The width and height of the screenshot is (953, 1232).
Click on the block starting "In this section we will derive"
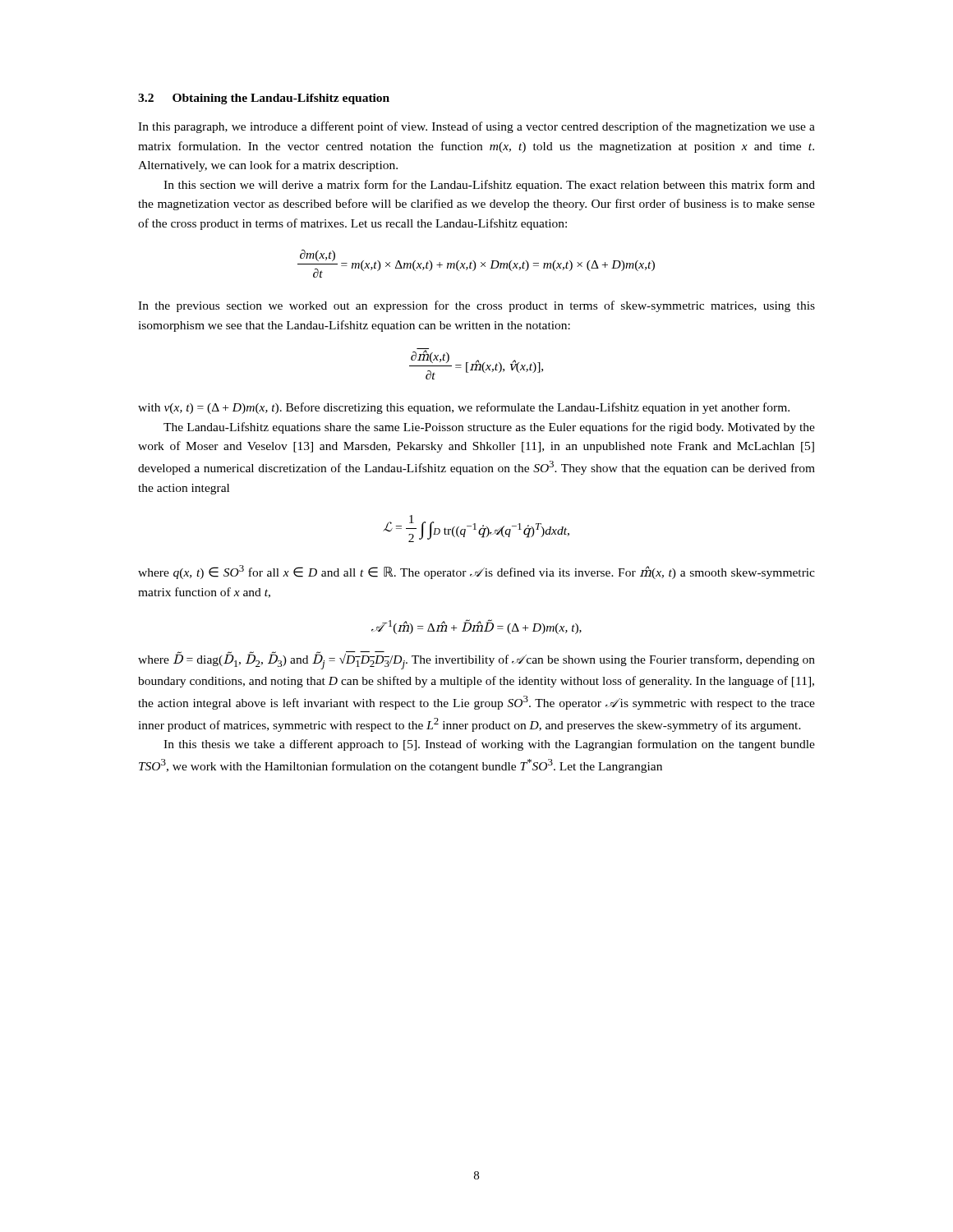(x=476, y=204)
